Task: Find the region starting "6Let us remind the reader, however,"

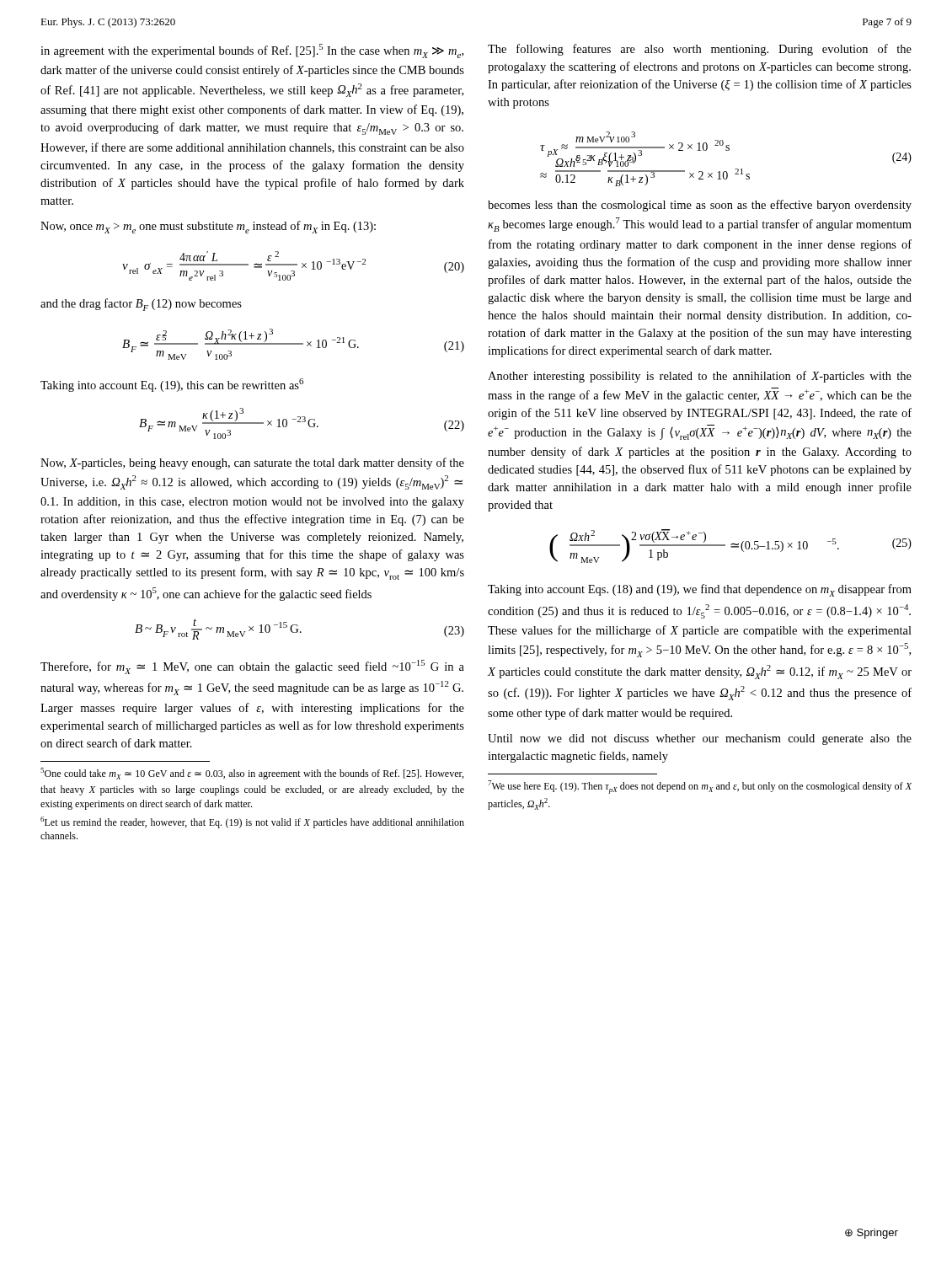Action: [x=252, y=829]
